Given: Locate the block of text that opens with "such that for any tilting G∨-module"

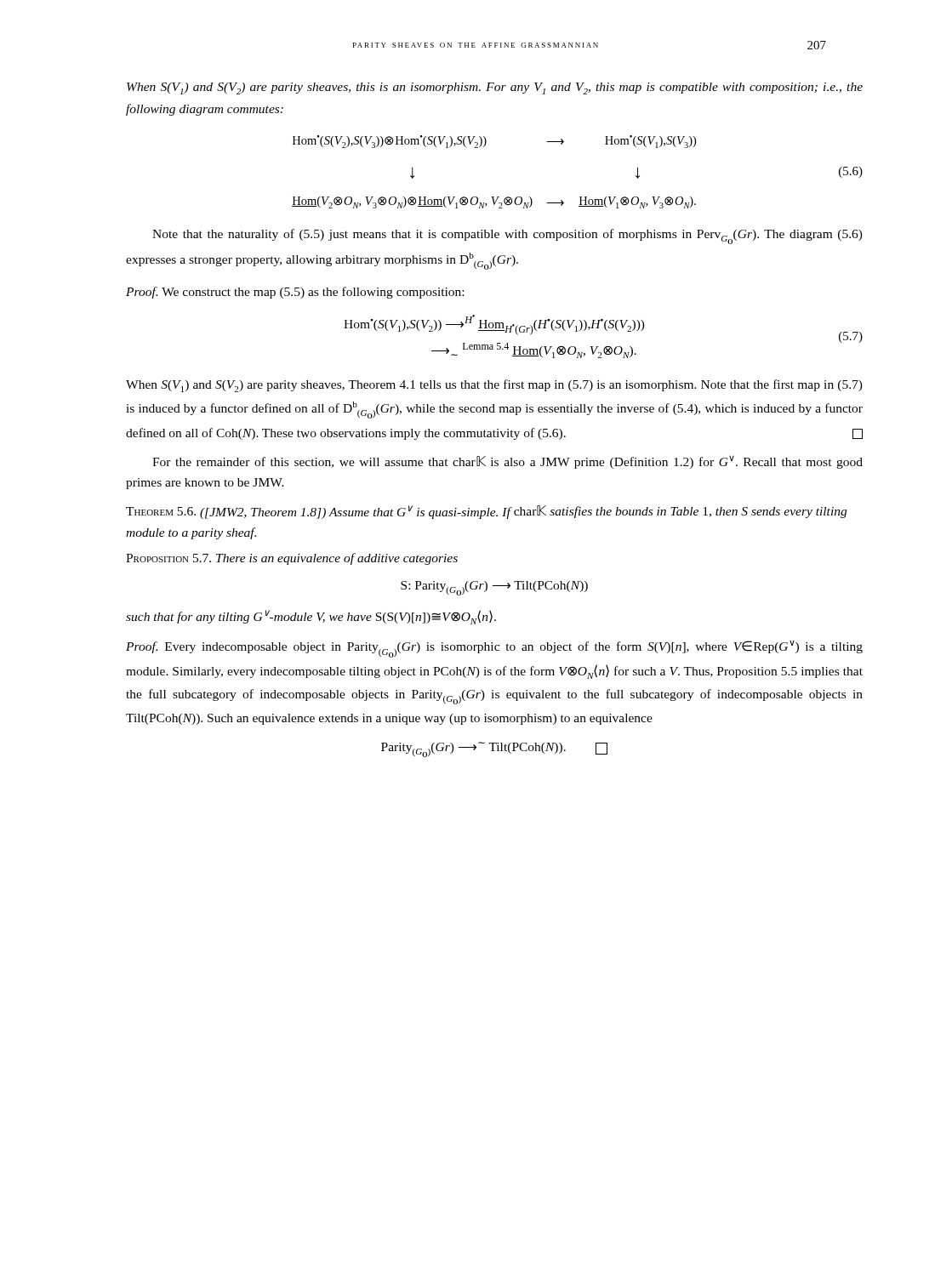Looking at the screenshot, I should click(311, 617).
